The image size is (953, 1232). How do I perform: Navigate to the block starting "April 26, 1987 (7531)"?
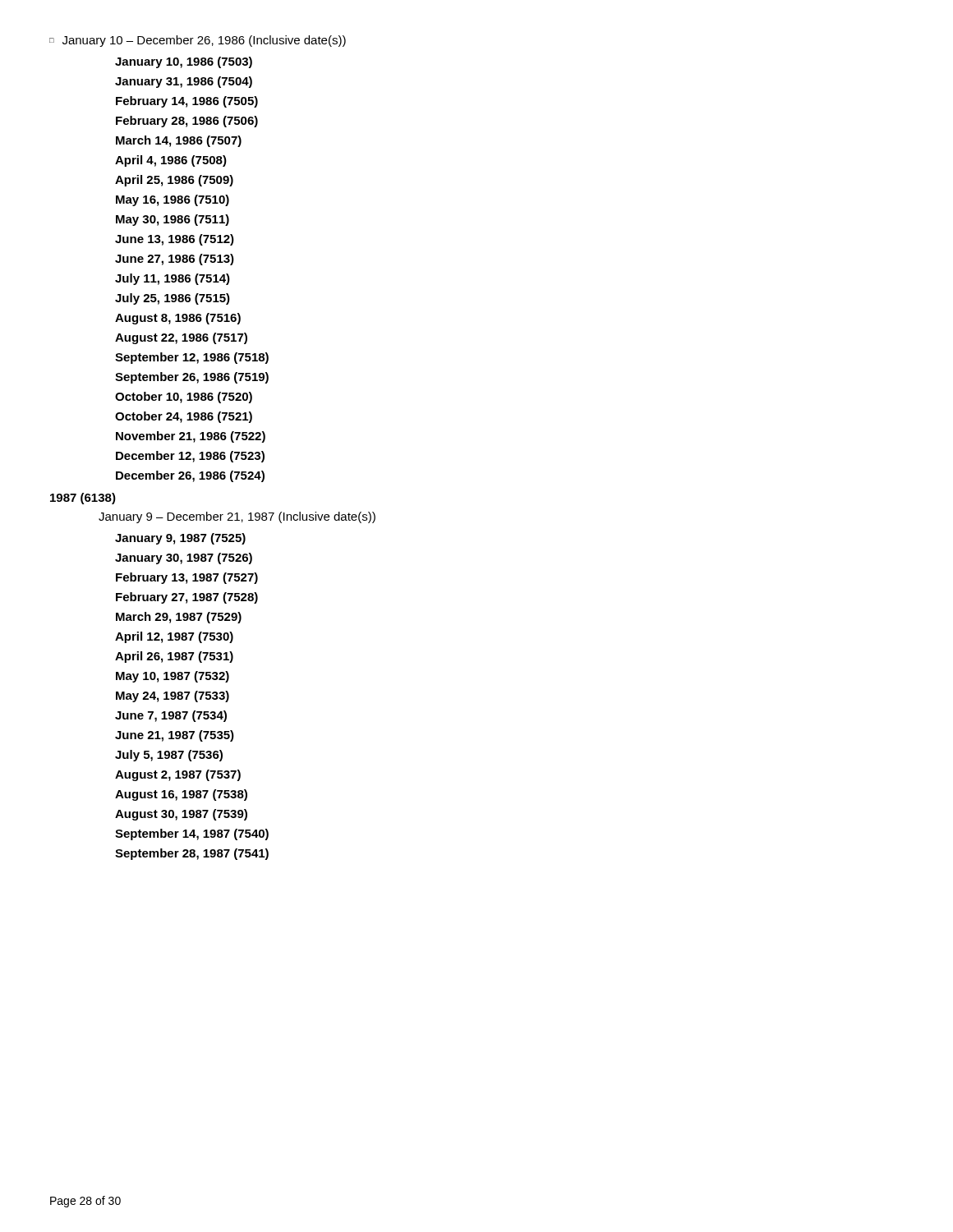point(174,656)
